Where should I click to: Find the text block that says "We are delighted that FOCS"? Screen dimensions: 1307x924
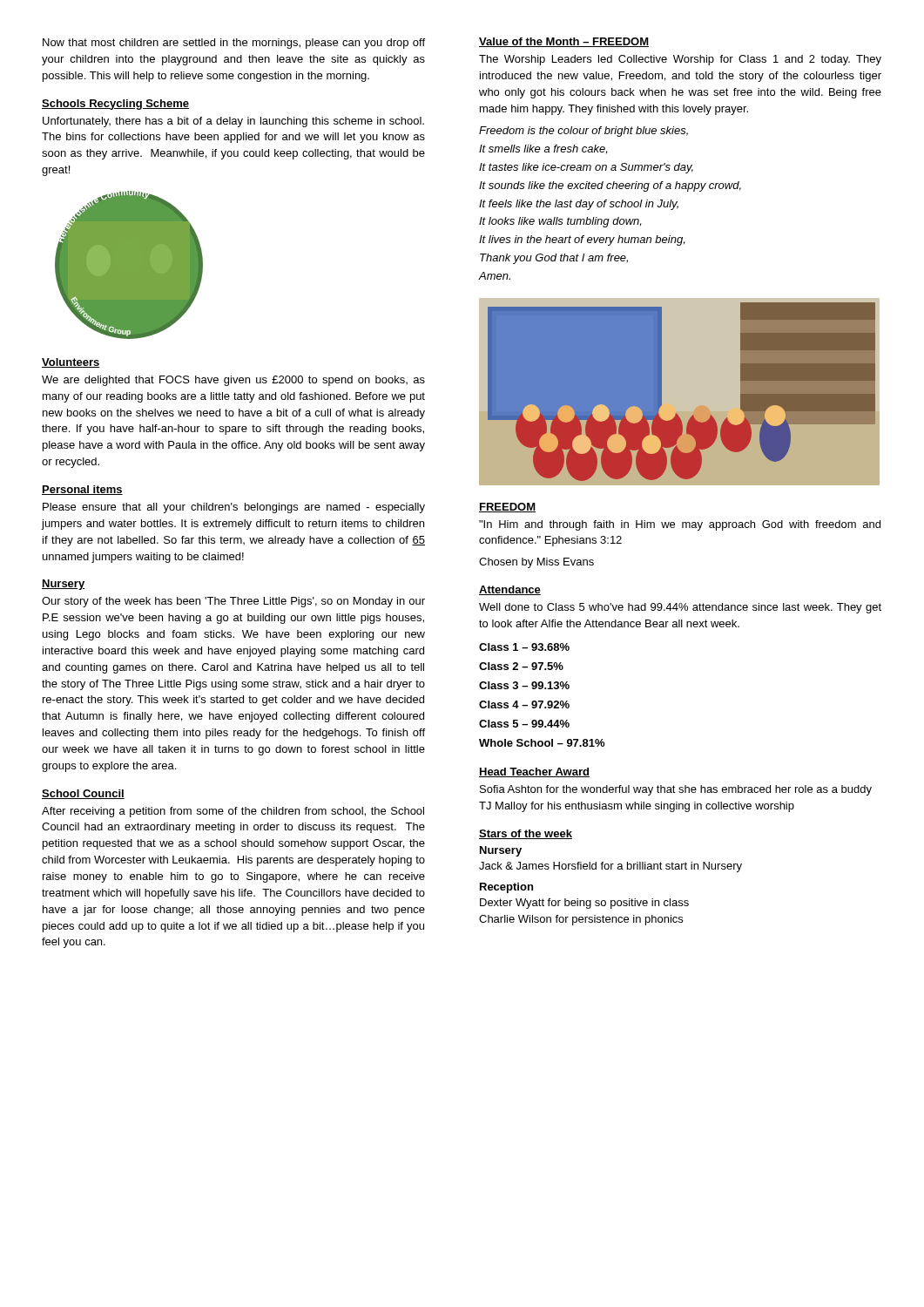coord(233,421)
